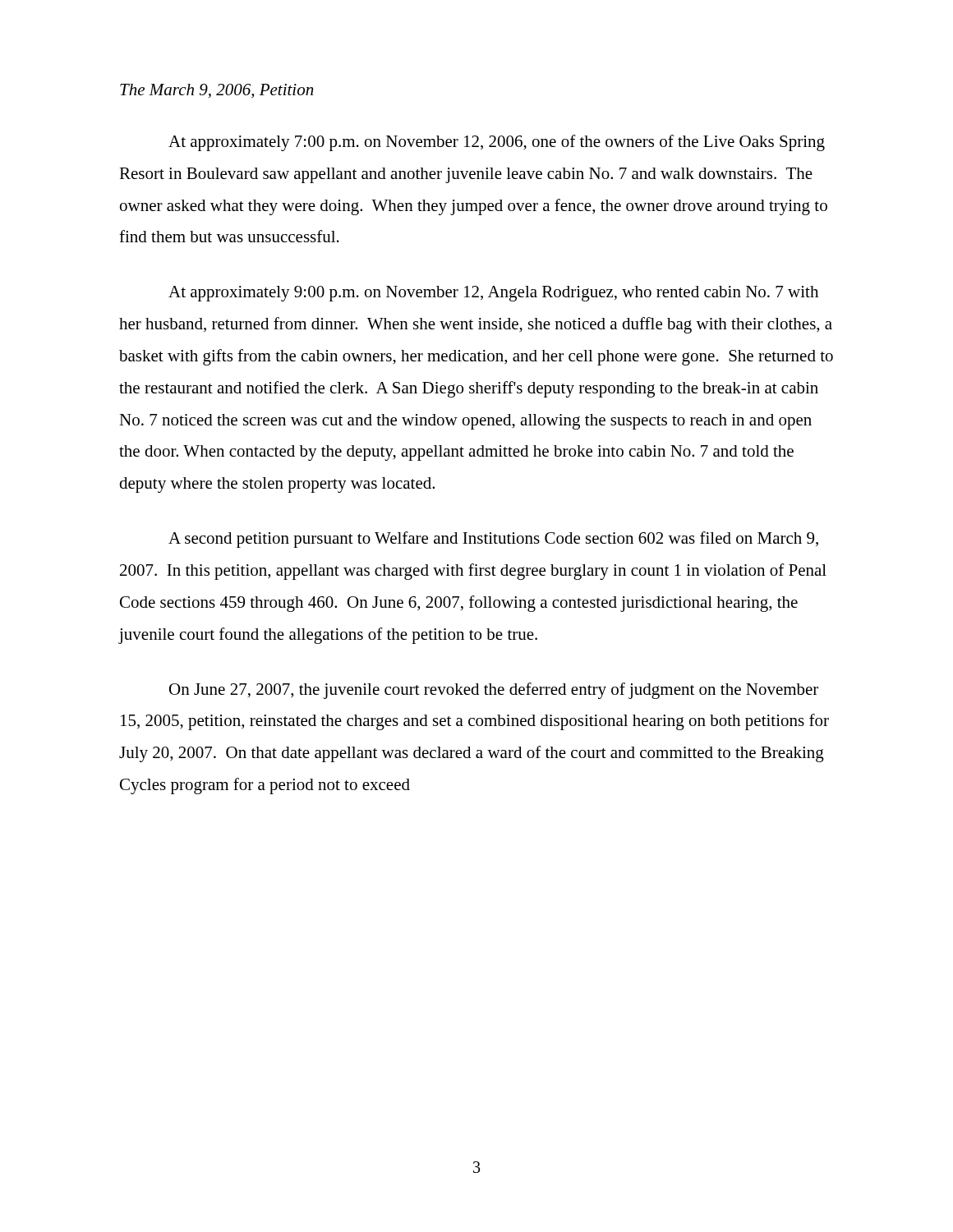Locate the text block with the text "At approximately 9:00 p.m. on November"
The image size is (953, 1232).
[x=476, y=388]
